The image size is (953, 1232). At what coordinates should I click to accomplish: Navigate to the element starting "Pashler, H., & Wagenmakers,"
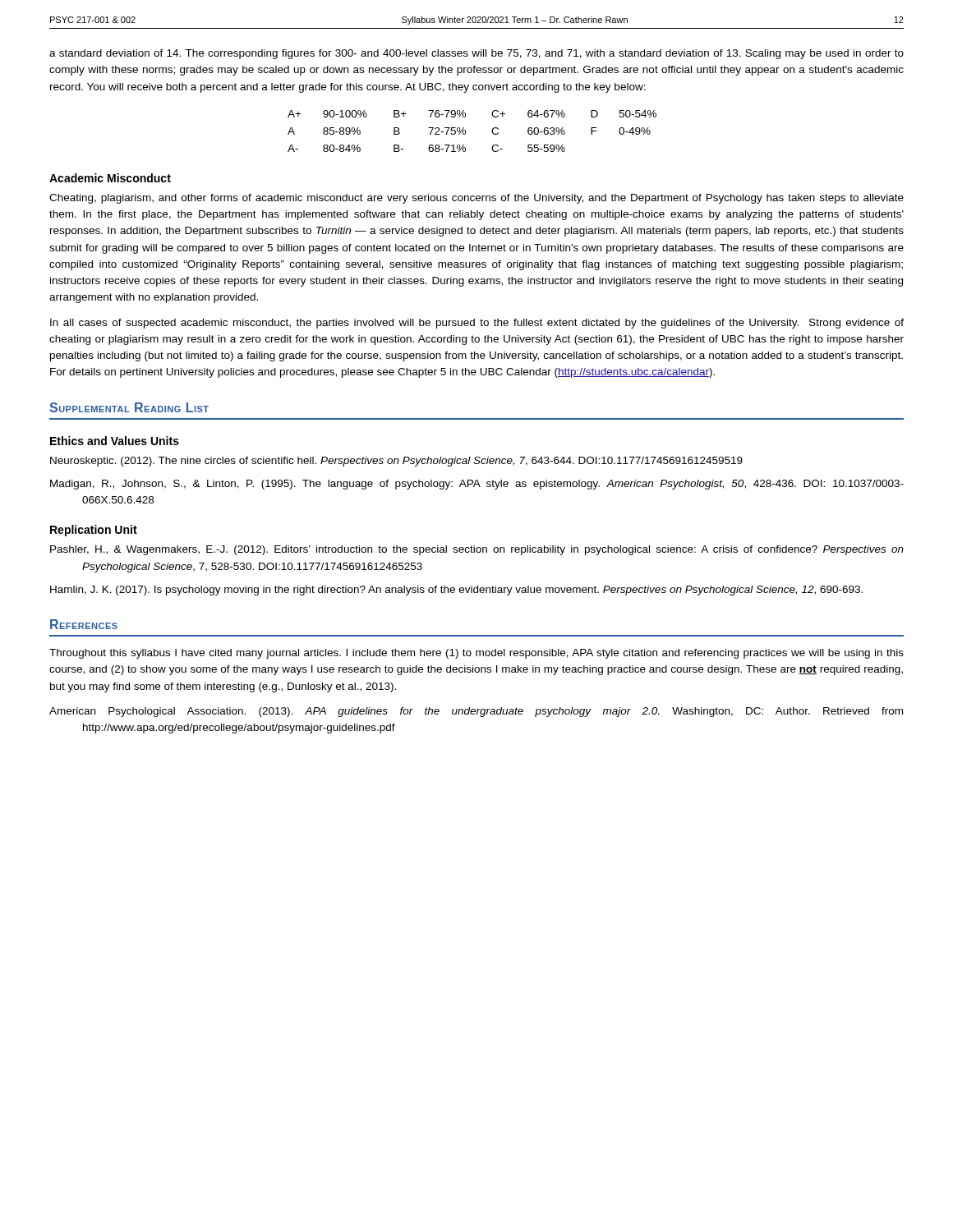point(476,558)
